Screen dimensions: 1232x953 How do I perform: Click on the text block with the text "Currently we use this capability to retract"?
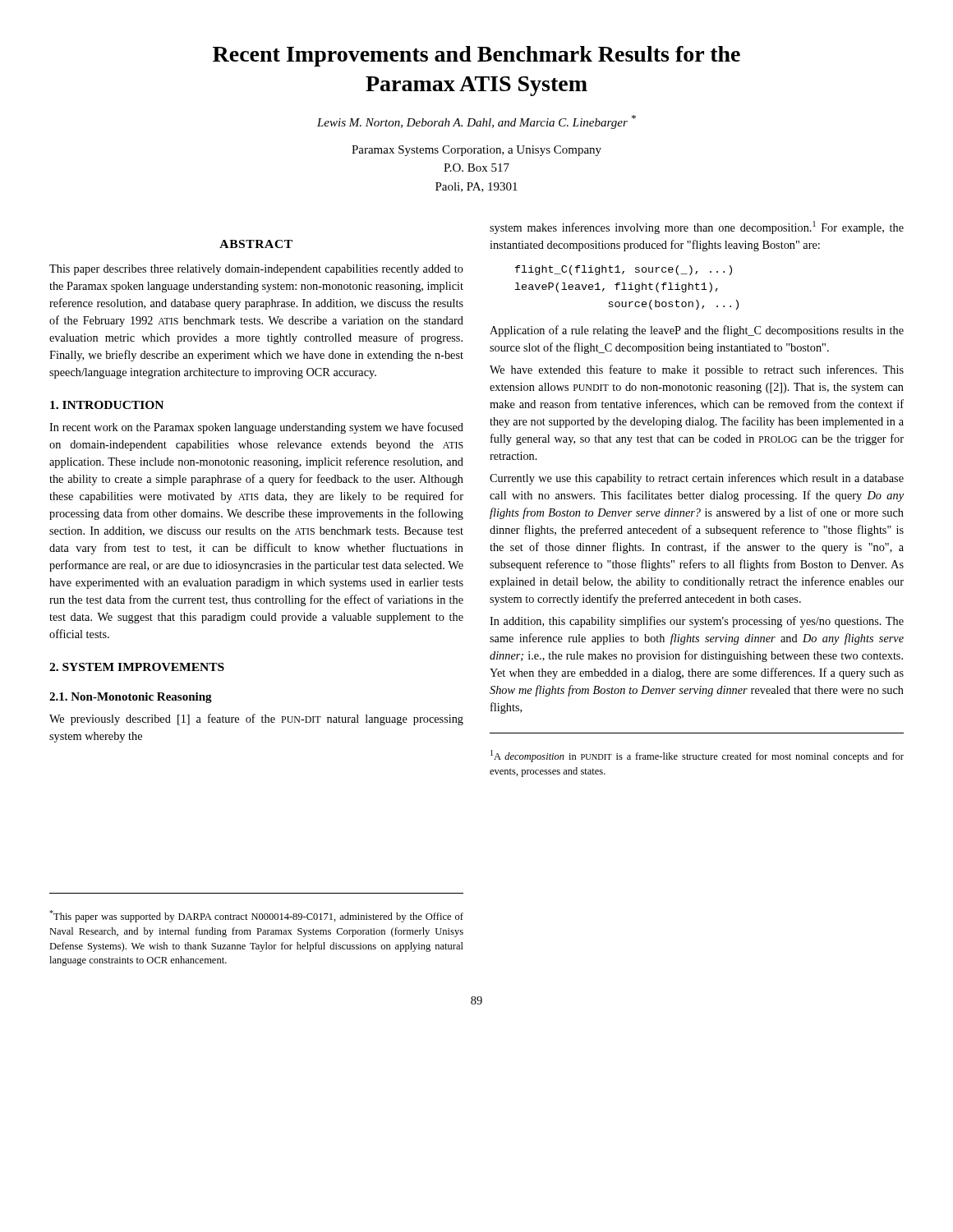click(697, 539)
